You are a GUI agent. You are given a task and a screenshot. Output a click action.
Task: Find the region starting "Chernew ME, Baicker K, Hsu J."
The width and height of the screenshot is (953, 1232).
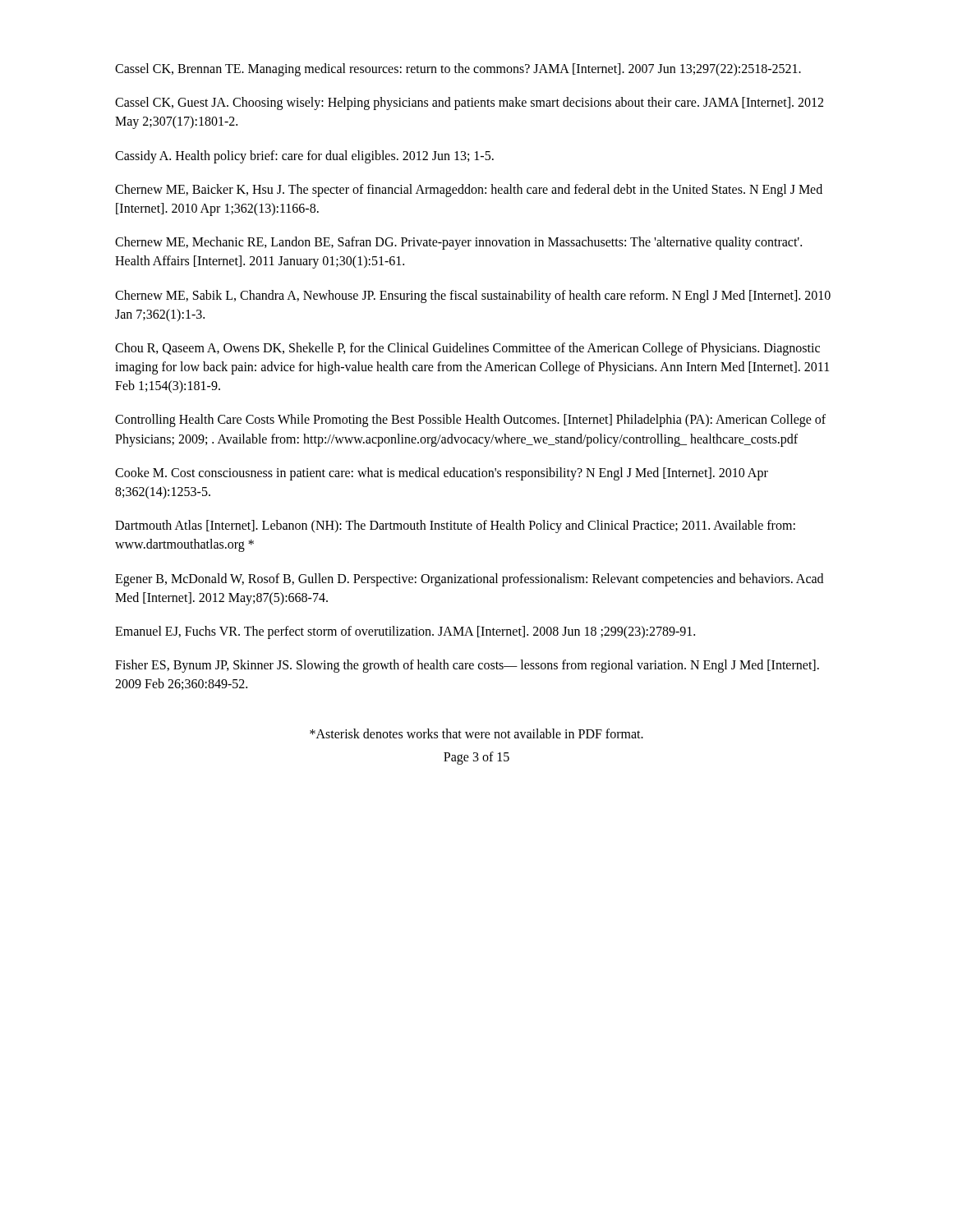(469, 199)
